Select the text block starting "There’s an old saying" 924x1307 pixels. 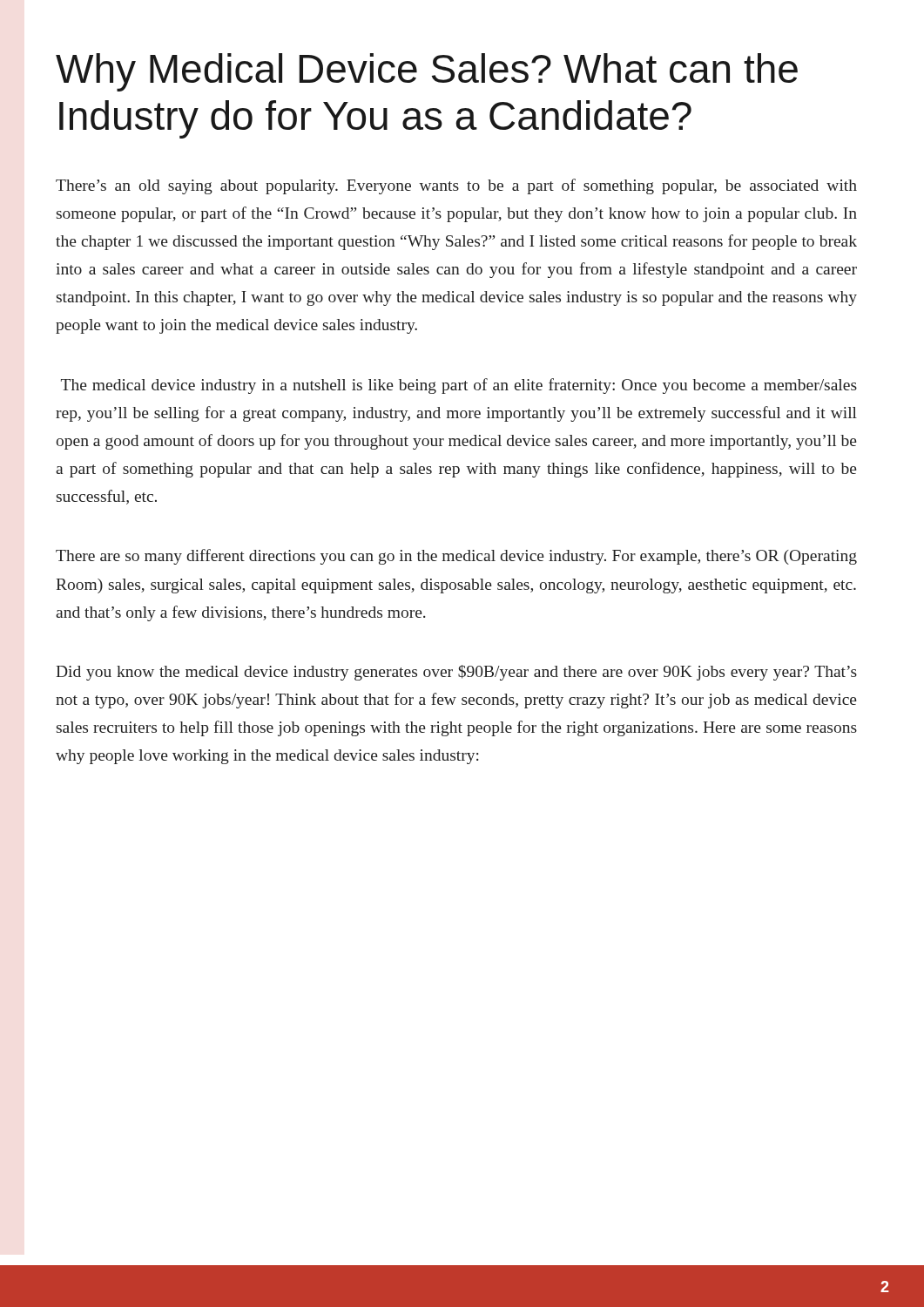tap(456, 255)
